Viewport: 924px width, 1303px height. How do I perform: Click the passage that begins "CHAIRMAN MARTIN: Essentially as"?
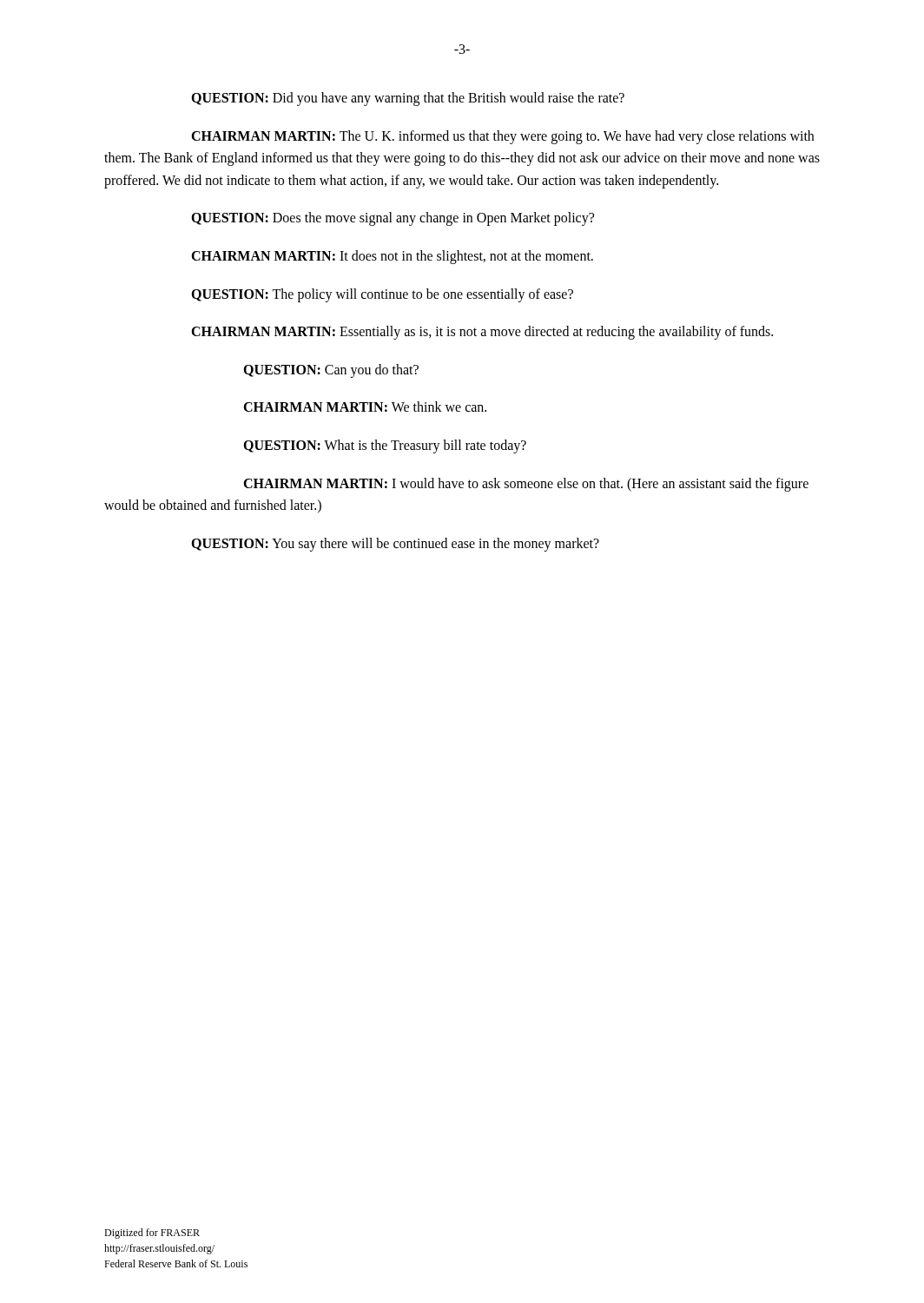tap(483, 332)
